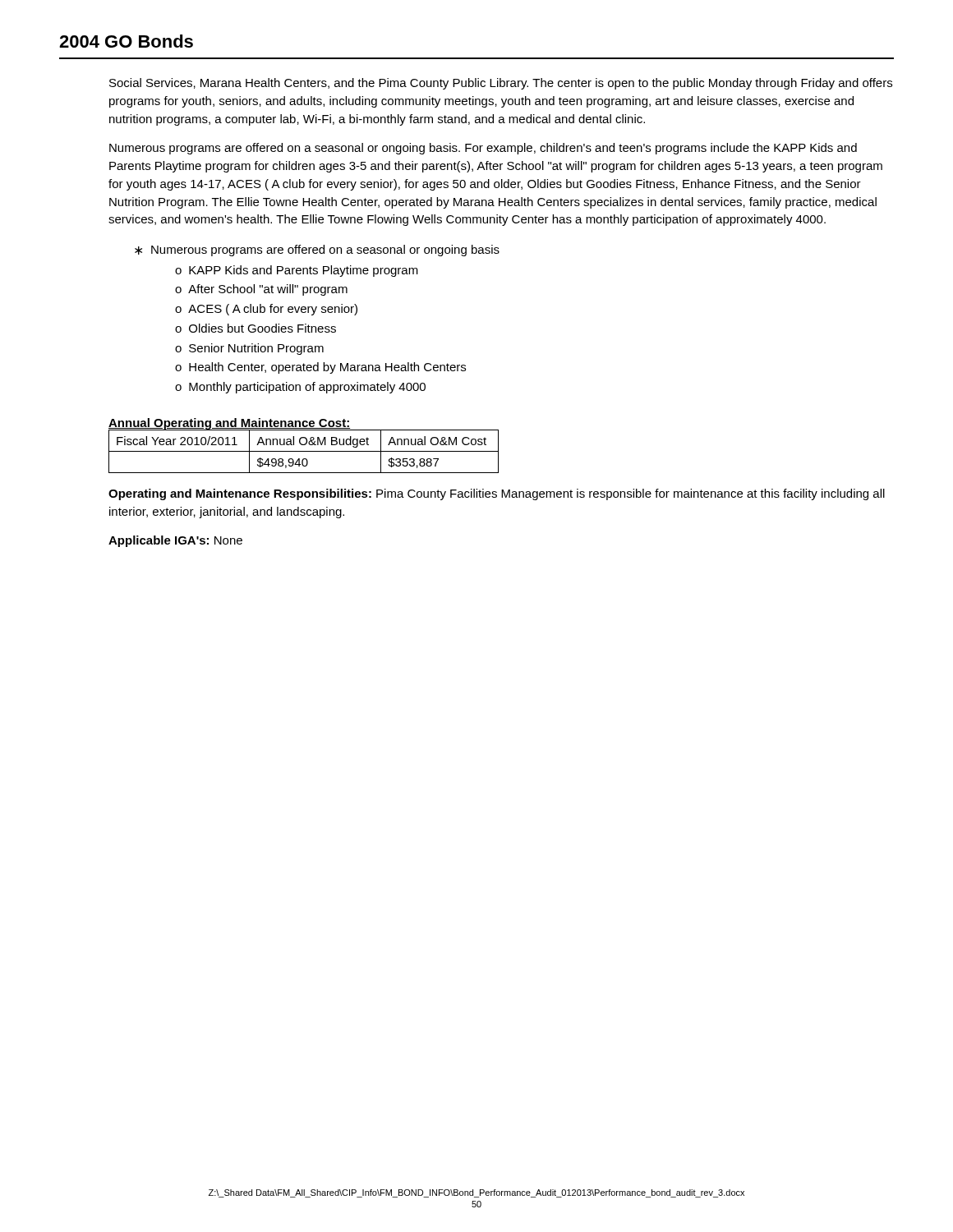The width and height of the screenshot is (953, 1232).
Task: Find the list item containing "oHealth Center, operated by Marana Health"
Action: (321, 367)
